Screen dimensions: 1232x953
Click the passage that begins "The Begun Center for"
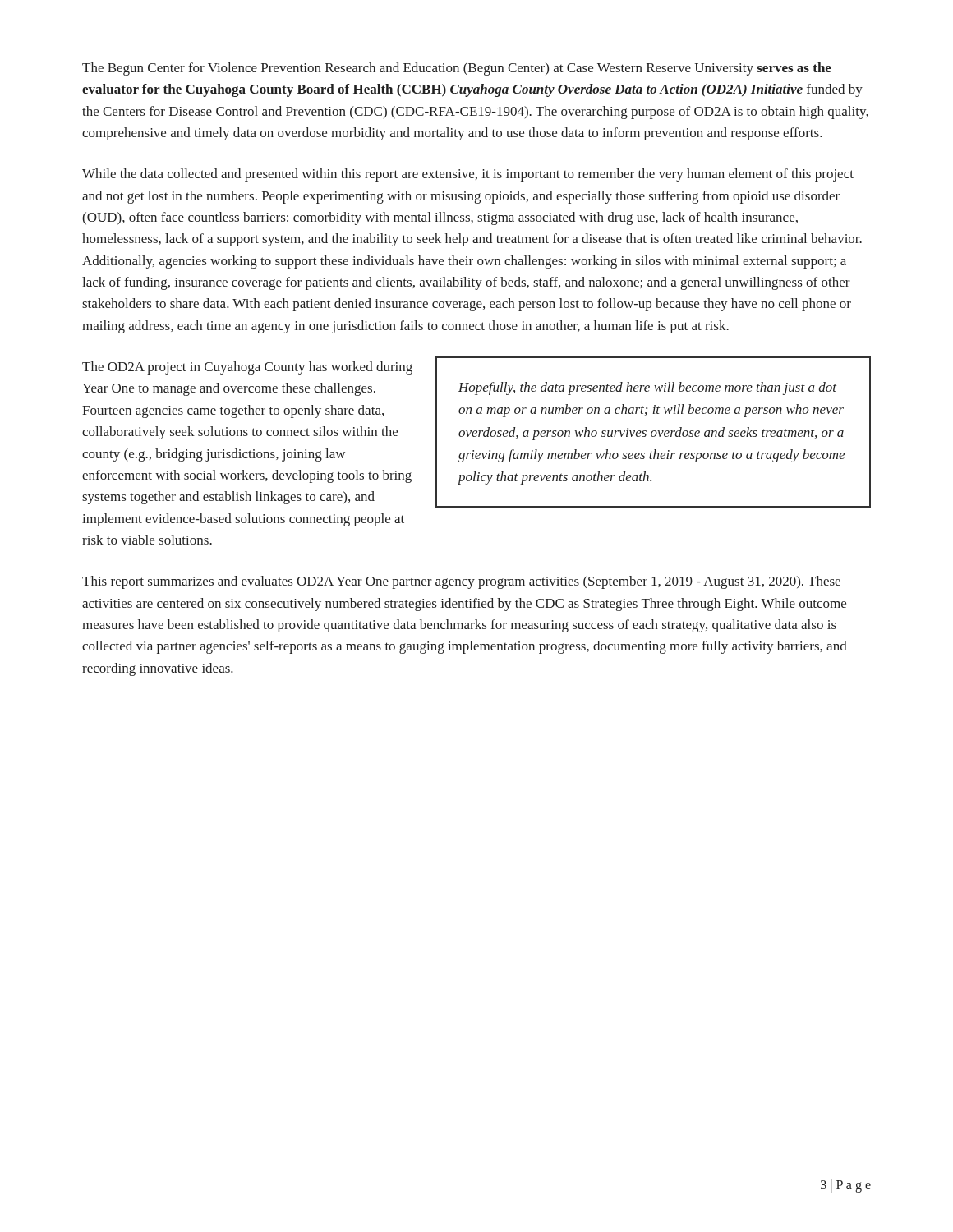click(x=476, y=100)
